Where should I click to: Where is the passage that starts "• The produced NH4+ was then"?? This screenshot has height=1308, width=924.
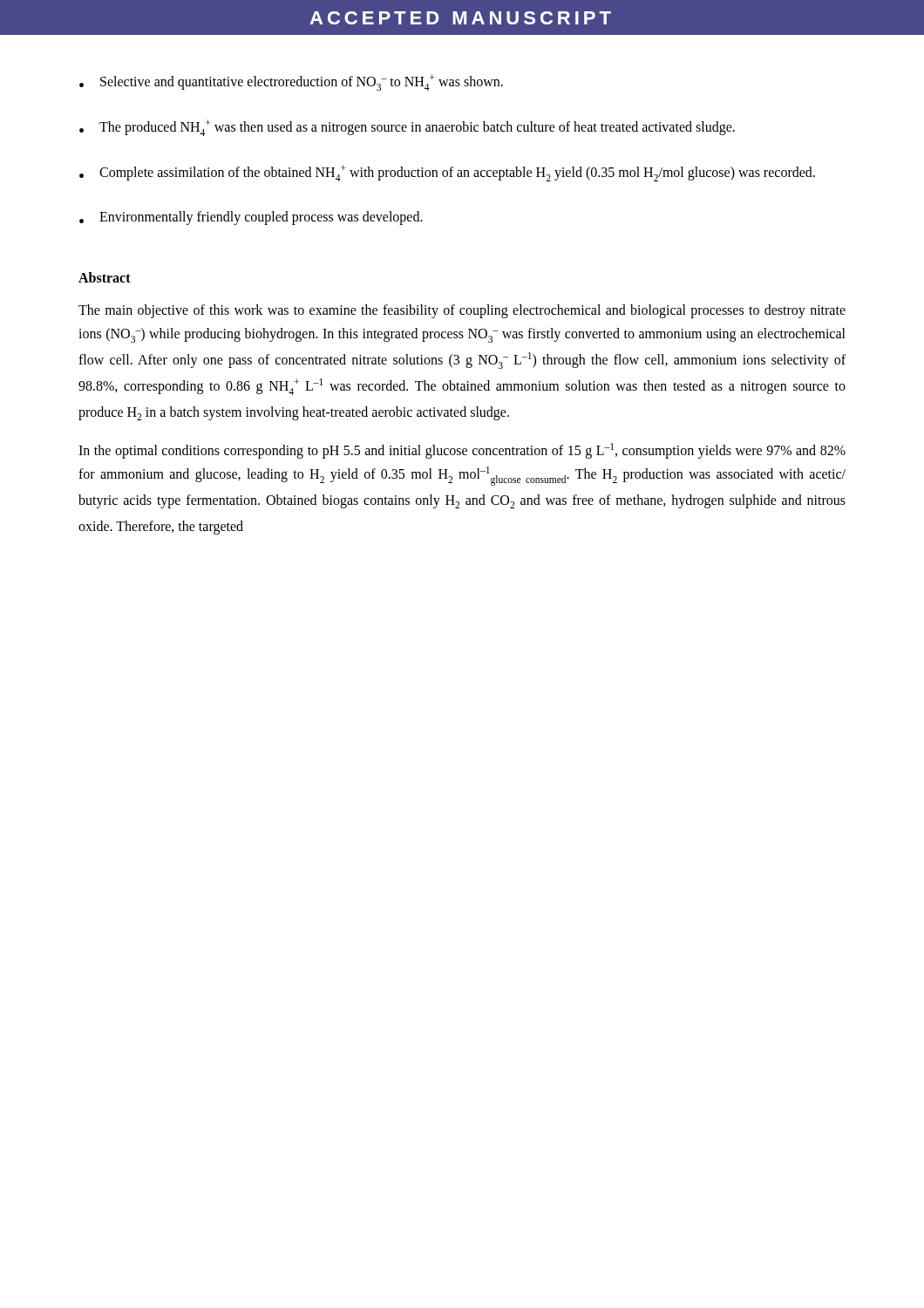462,130
